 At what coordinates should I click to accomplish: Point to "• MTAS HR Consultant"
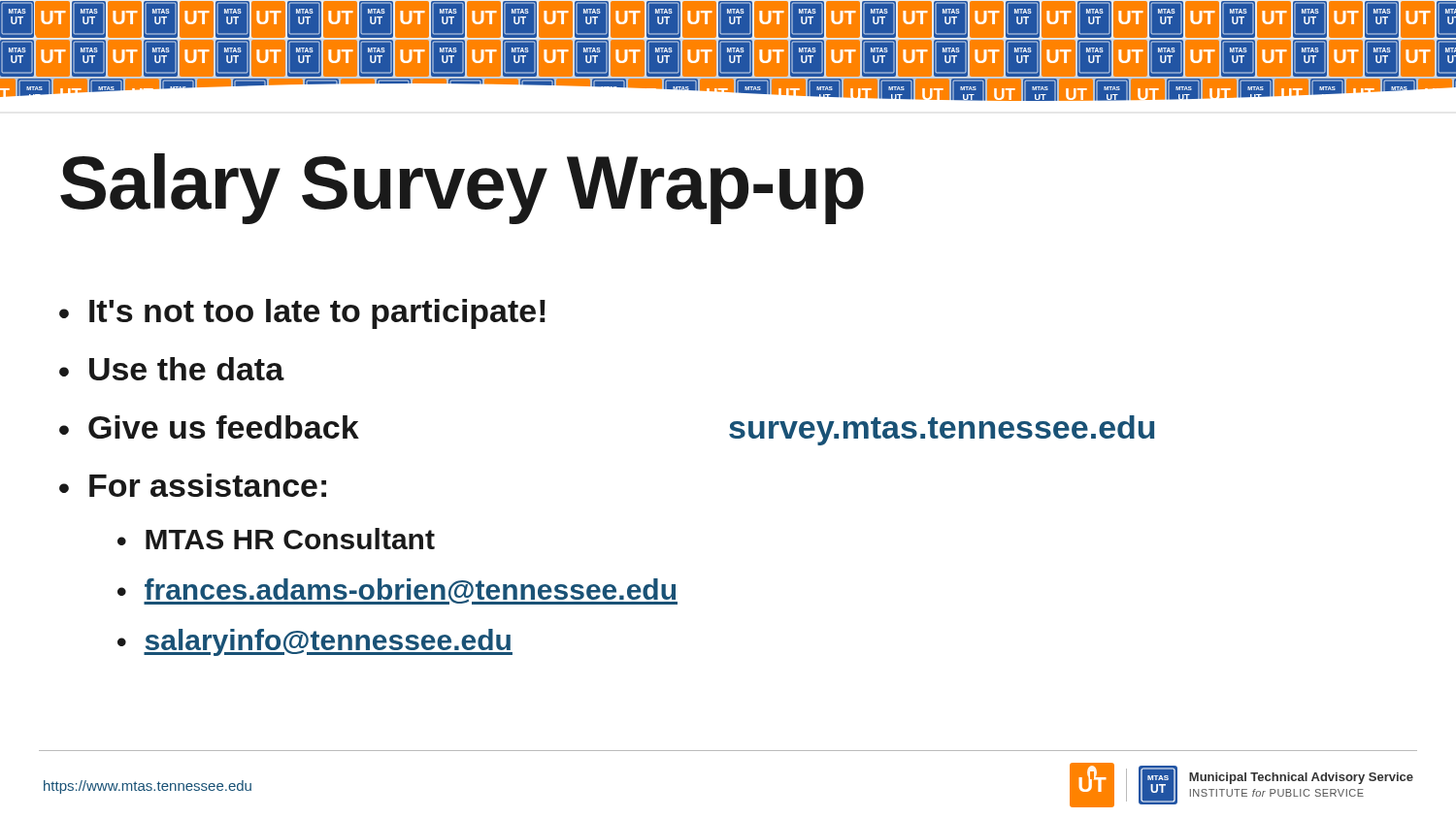pos(276,540)
